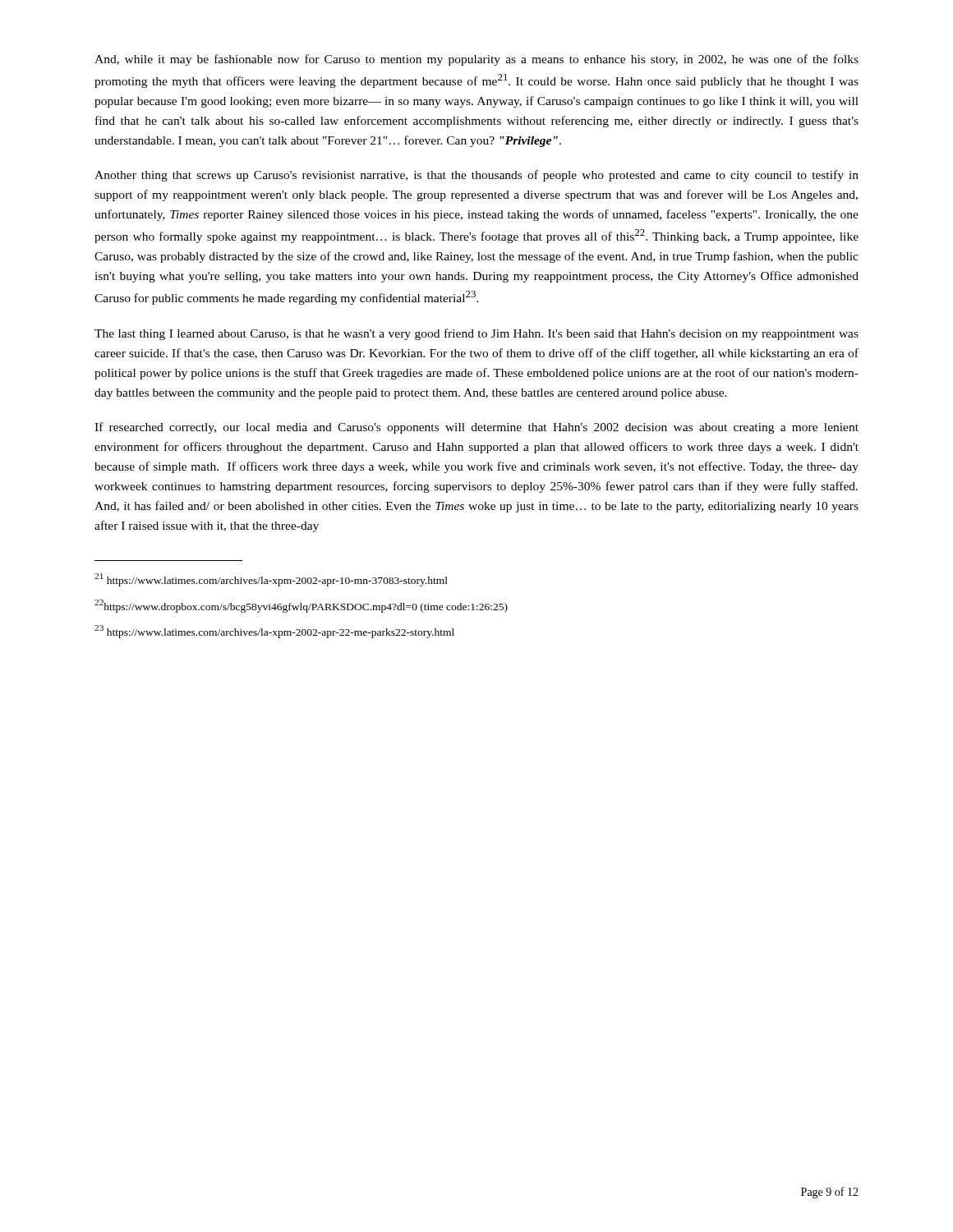Find the region starting "Another thing that screws up Caruso's"
The image size is (953, 1232).
[476, 237]
